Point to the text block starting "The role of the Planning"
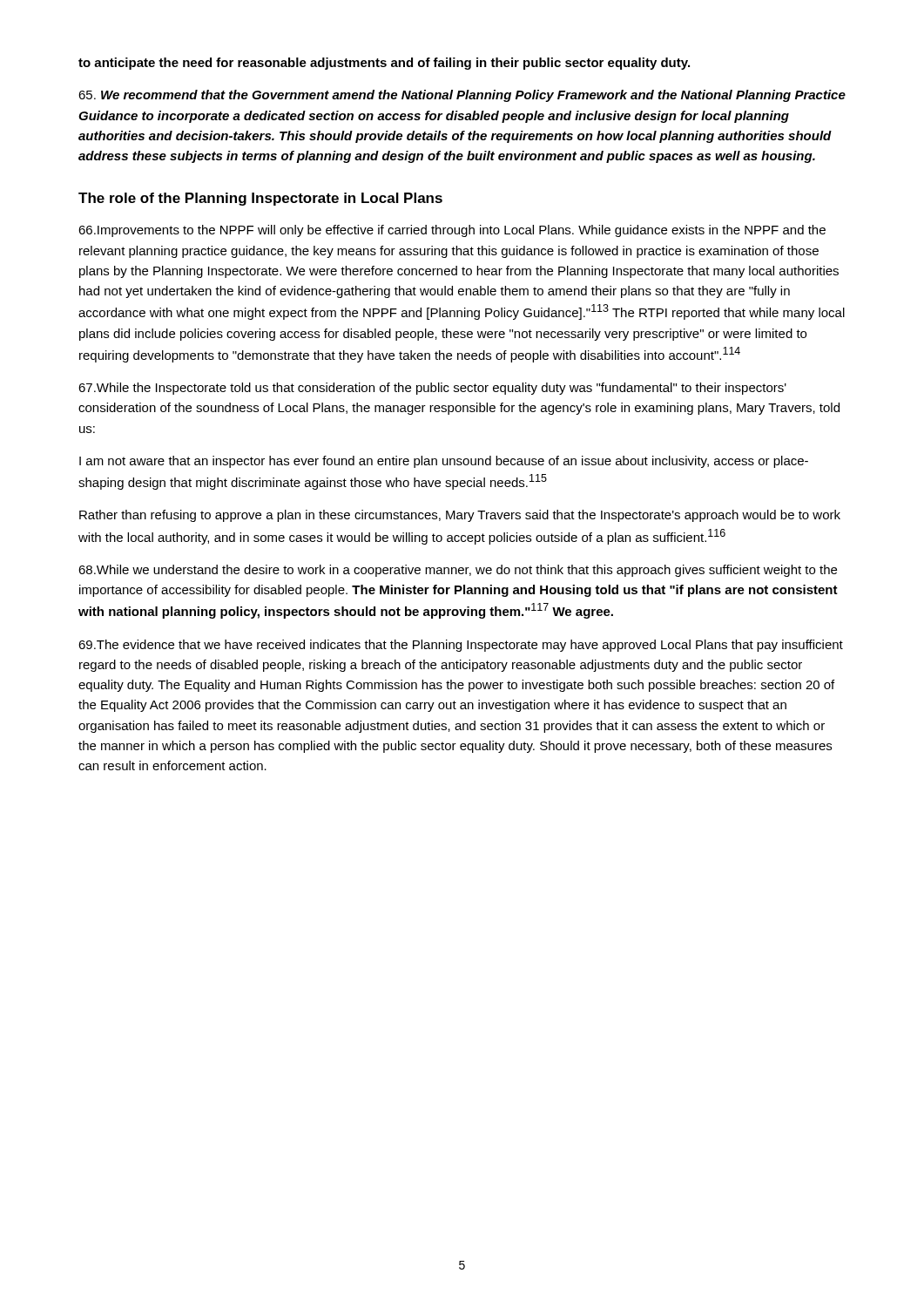 click(x=261, y=198)
